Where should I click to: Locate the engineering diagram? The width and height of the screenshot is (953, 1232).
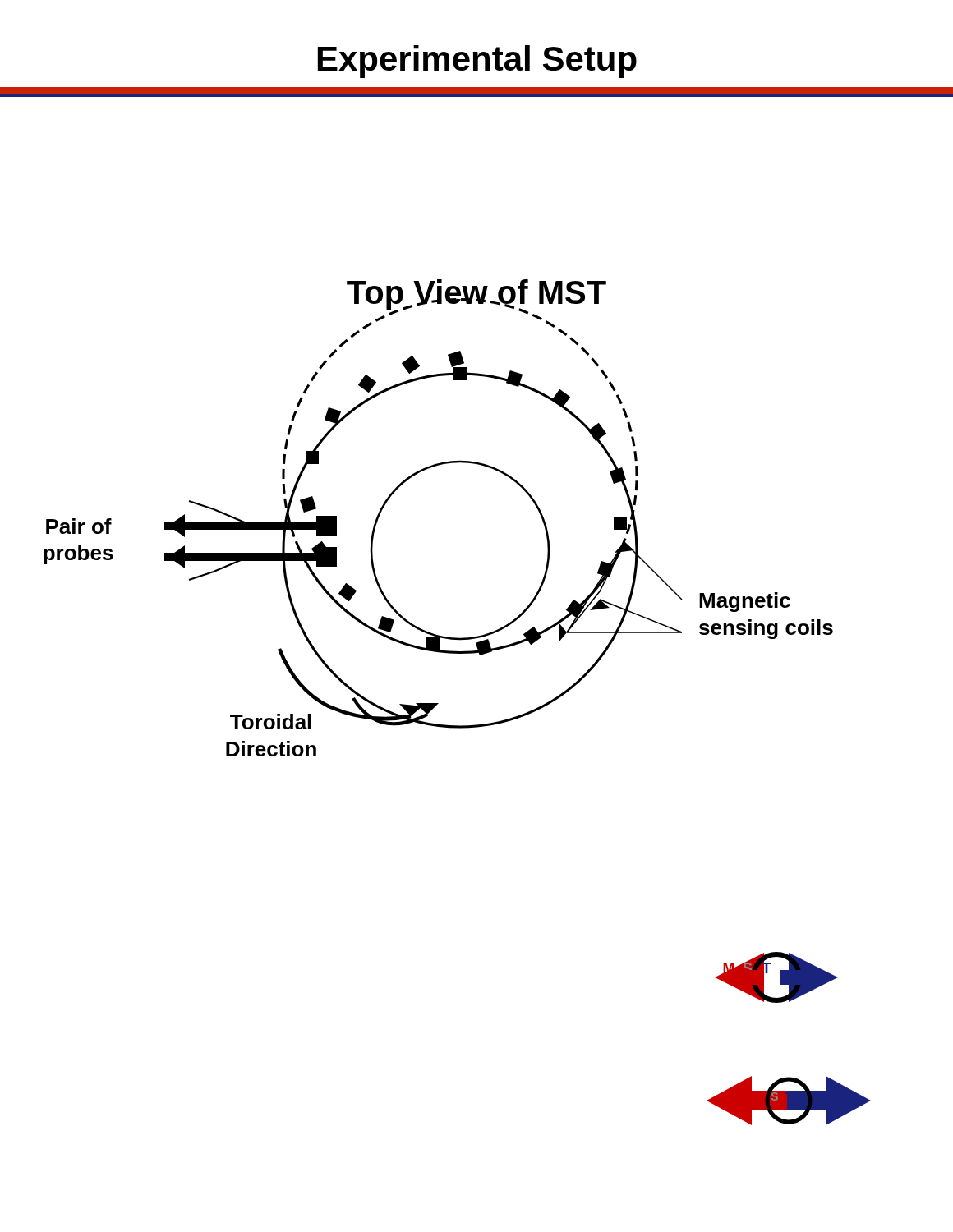click(476, 600)
